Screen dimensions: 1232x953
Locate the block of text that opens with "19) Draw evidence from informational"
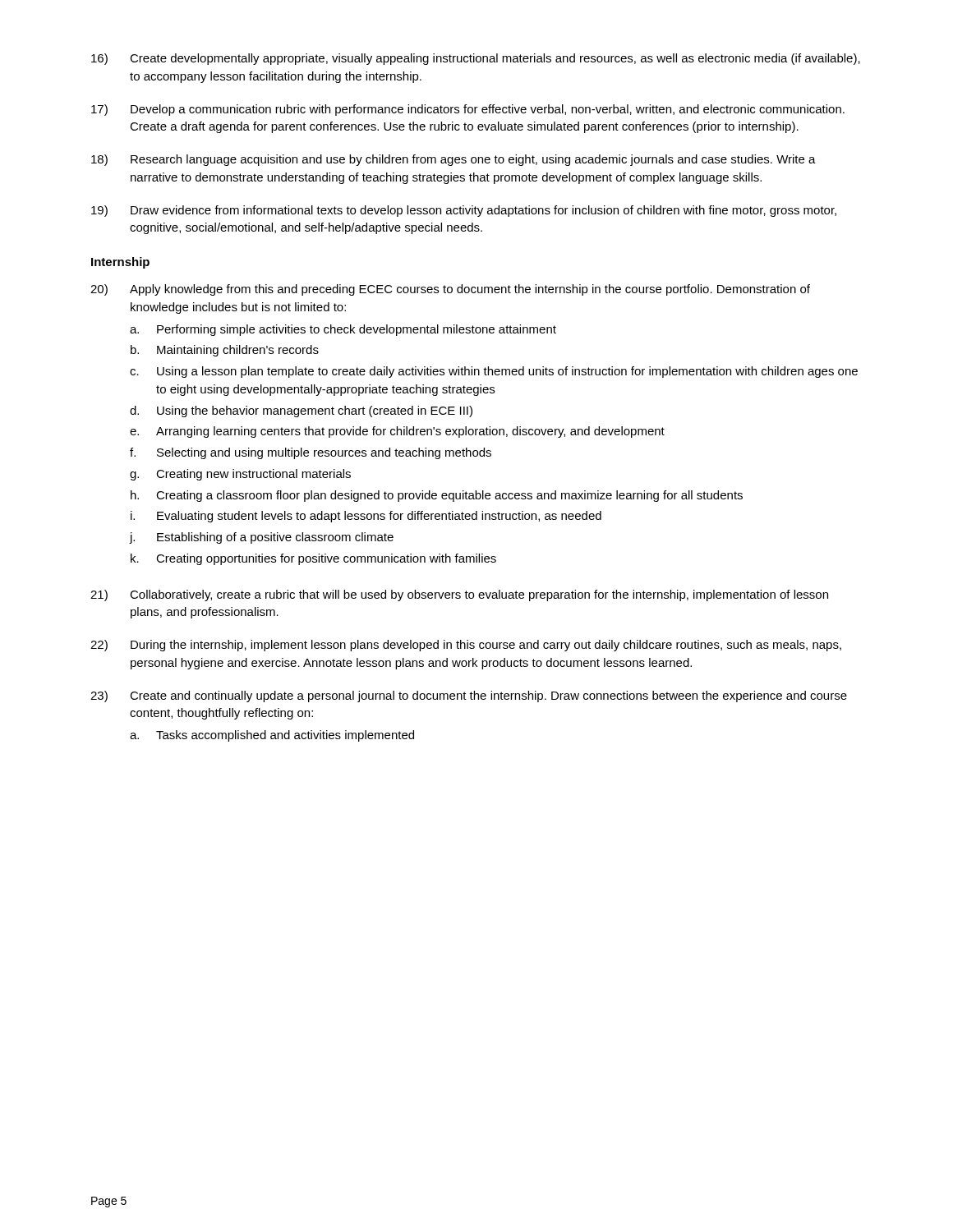point(476,219)
